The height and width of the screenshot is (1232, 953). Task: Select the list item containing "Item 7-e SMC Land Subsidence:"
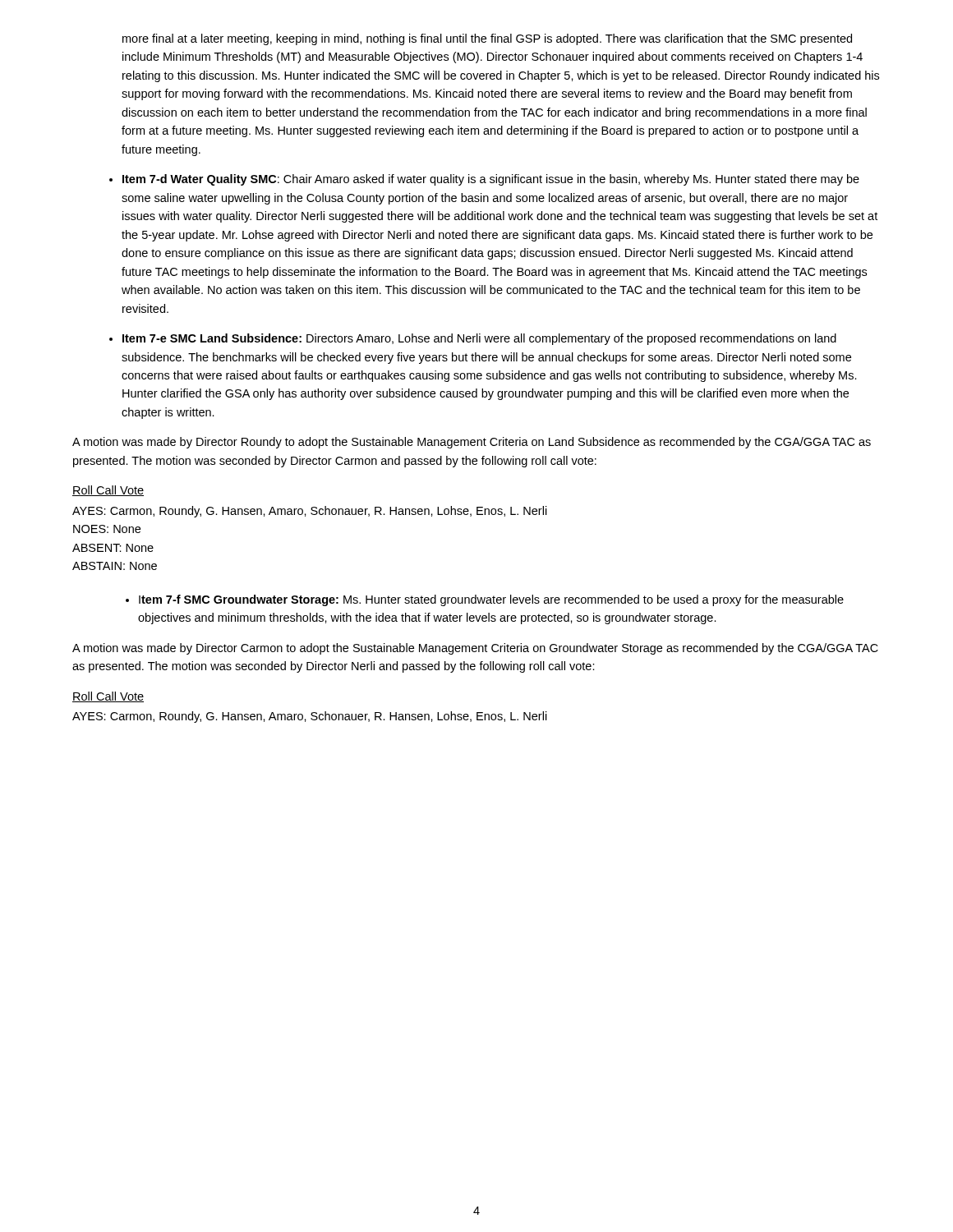[489, 375]
